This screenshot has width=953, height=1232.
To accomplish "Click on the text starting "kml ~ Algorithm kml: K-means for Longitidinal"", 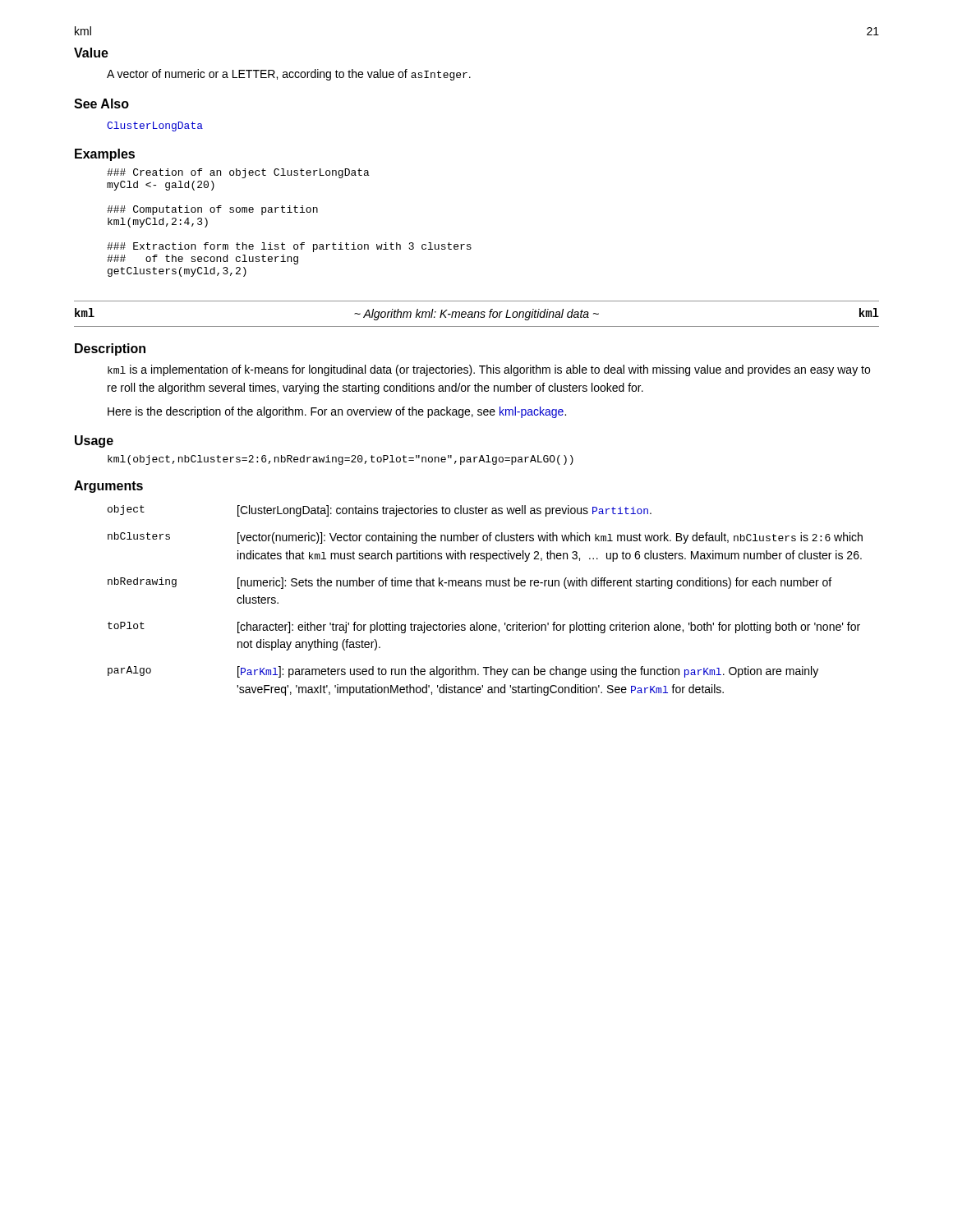I will pos(476,314).
